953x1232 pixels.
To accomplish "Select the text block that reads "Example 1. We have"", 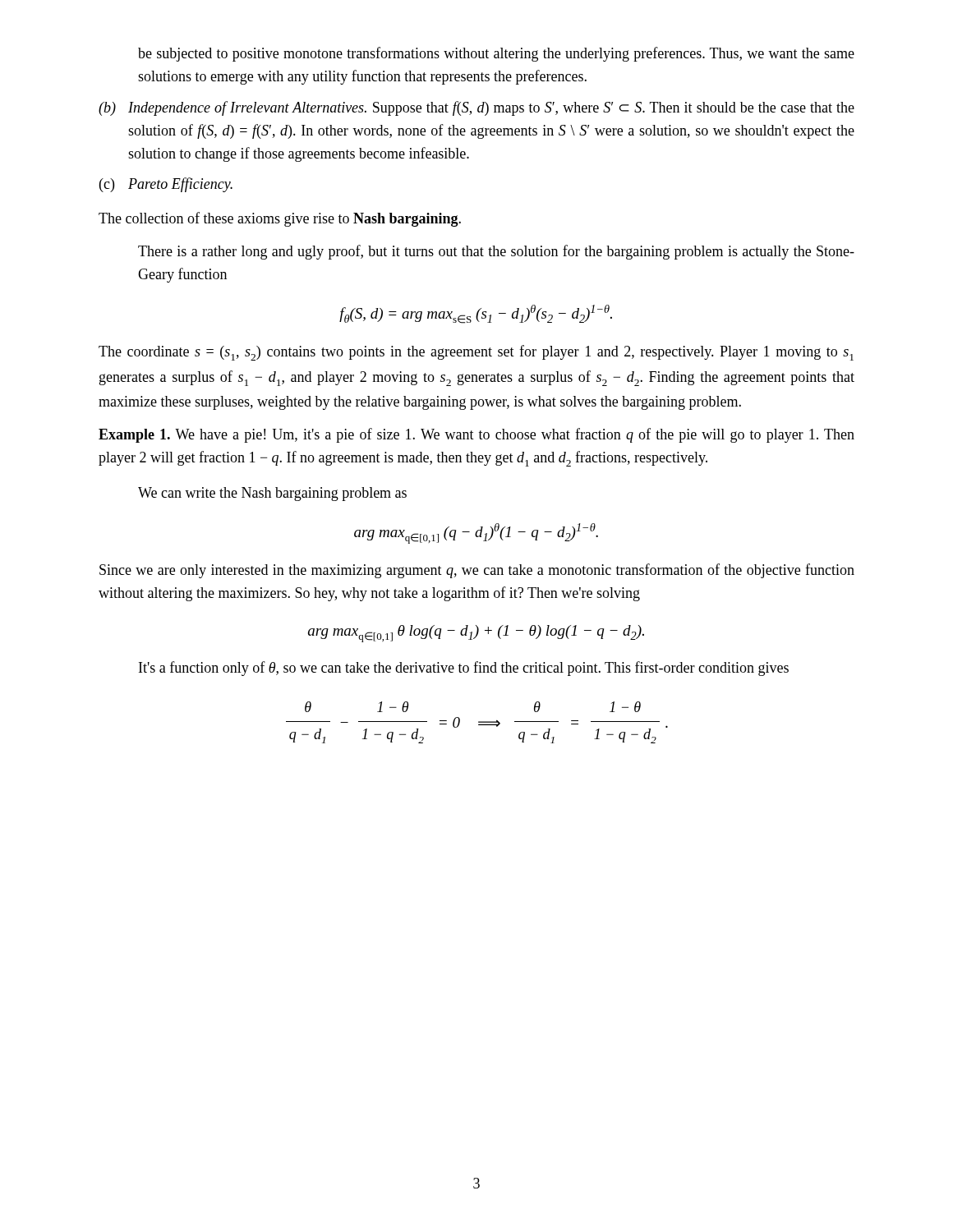I will pyautogui.click(x=476, y=448).
